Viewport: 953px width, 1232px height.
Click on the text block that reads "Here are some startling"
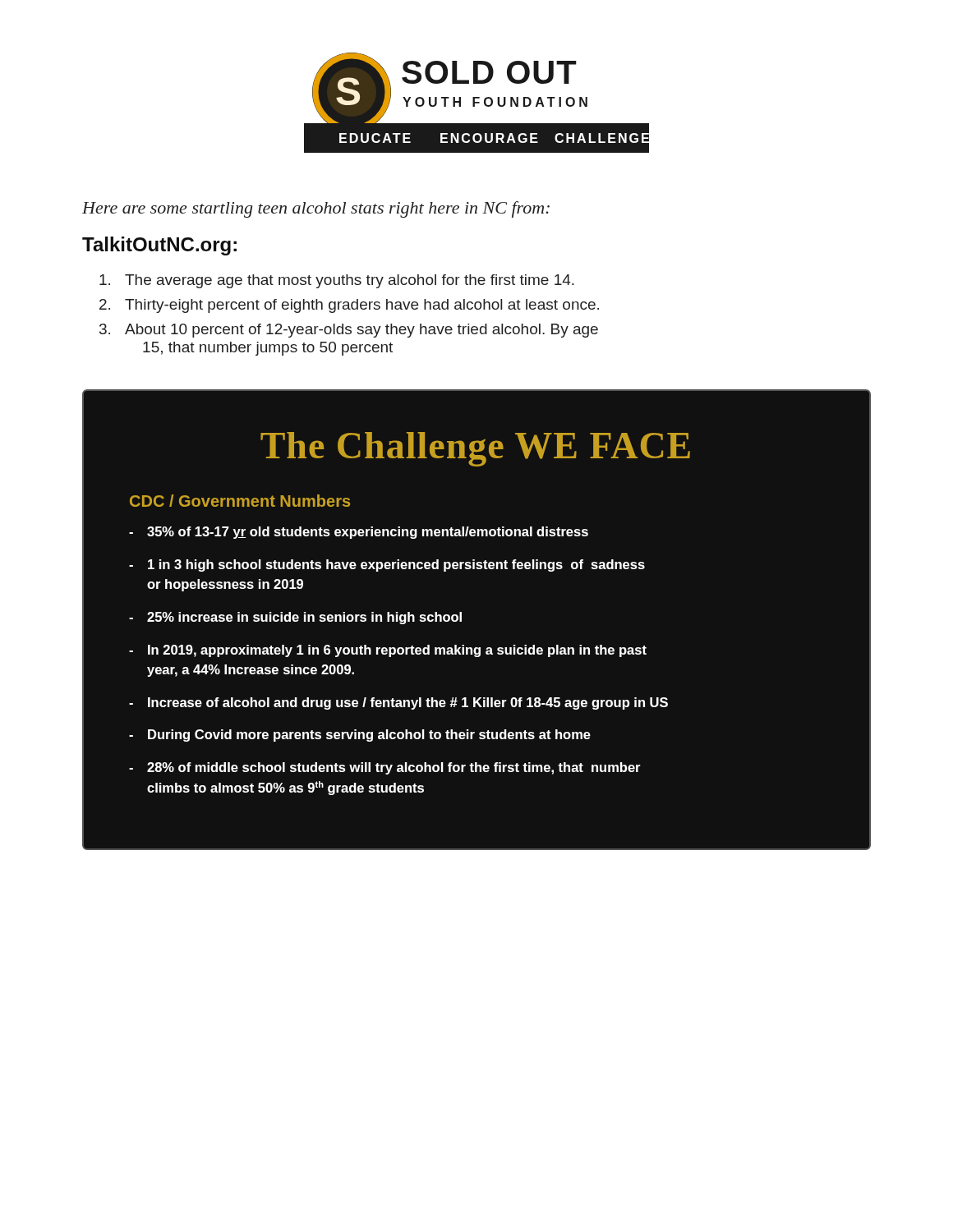[316, 207]
